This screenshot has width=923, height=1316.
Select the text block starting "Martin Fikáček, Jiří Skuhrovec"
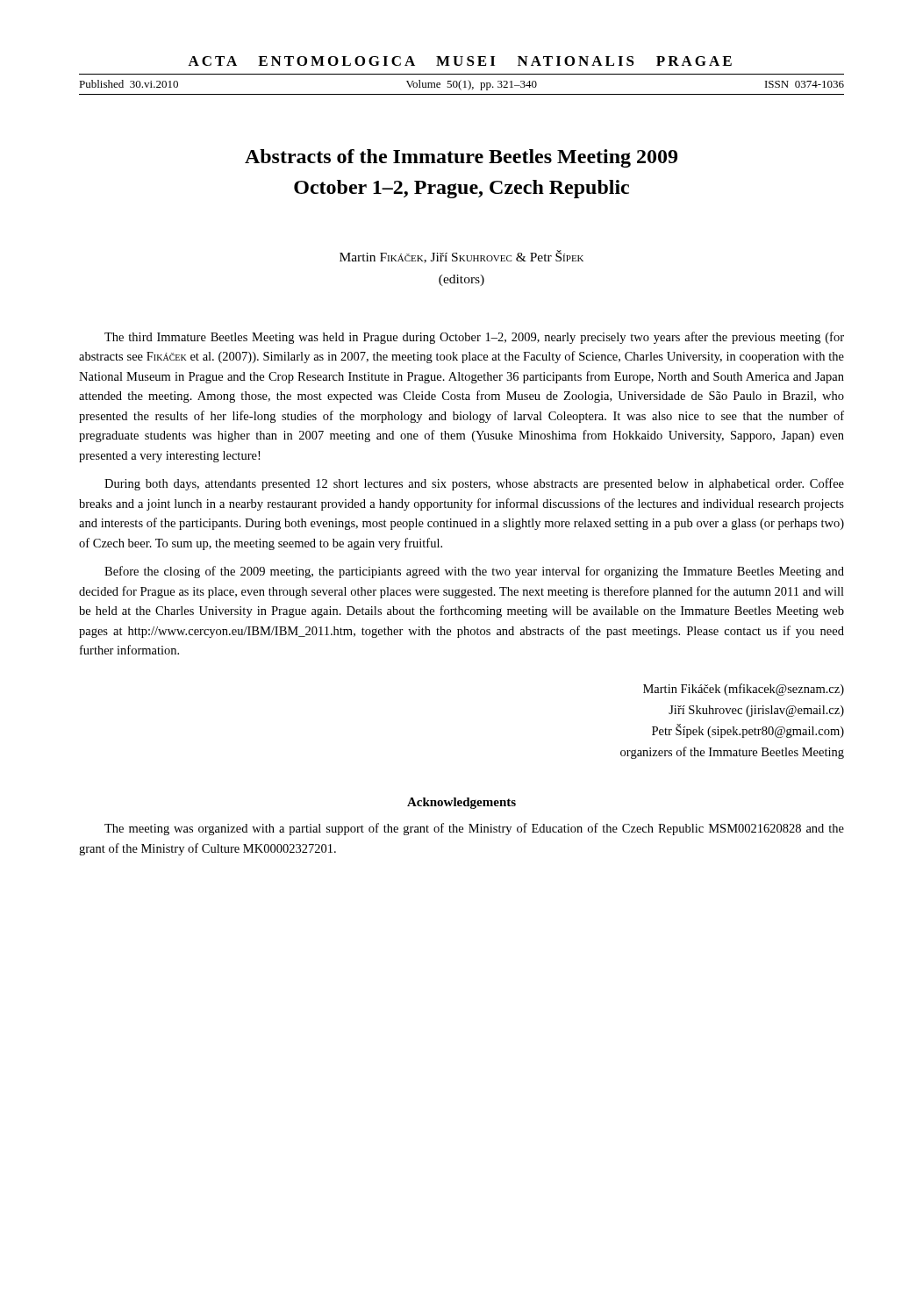[x=462, y=268]
